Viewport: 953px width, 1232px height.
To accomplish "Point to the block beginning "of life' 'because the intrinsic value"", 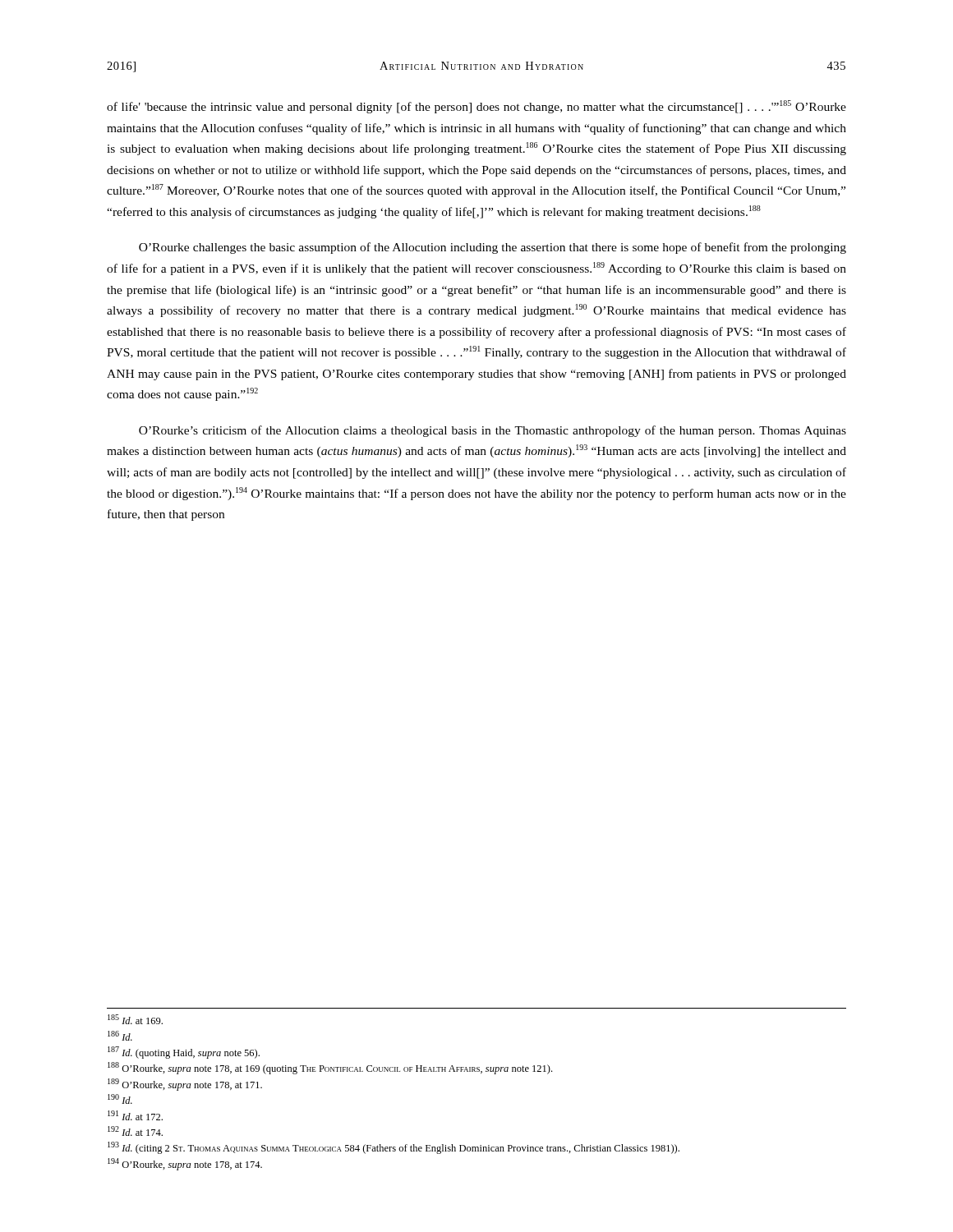I will (476, 159).
